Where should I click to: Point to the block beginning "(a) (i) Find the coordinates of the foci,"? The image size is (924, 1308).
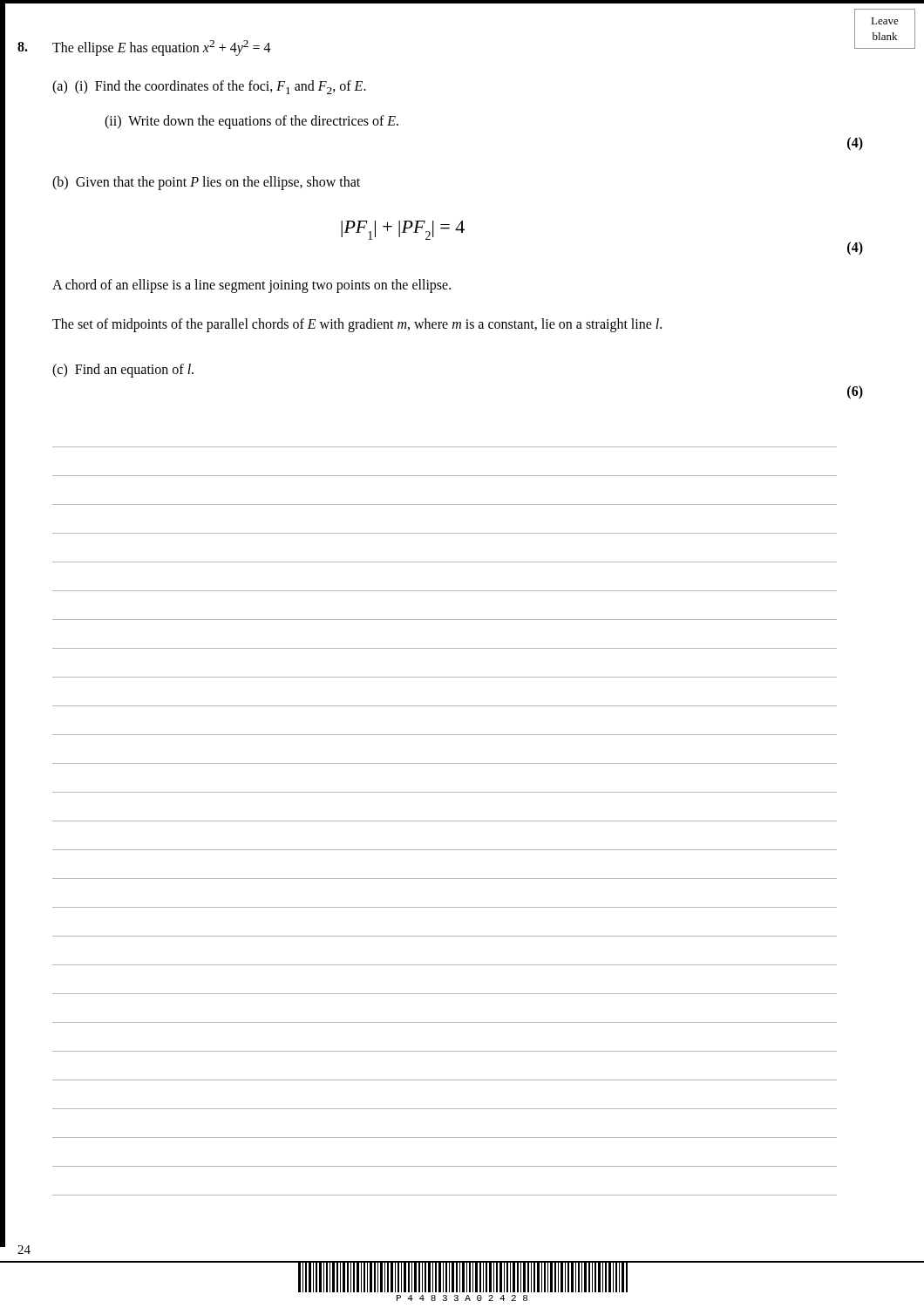pyautogui.click(x=209, y=88)
